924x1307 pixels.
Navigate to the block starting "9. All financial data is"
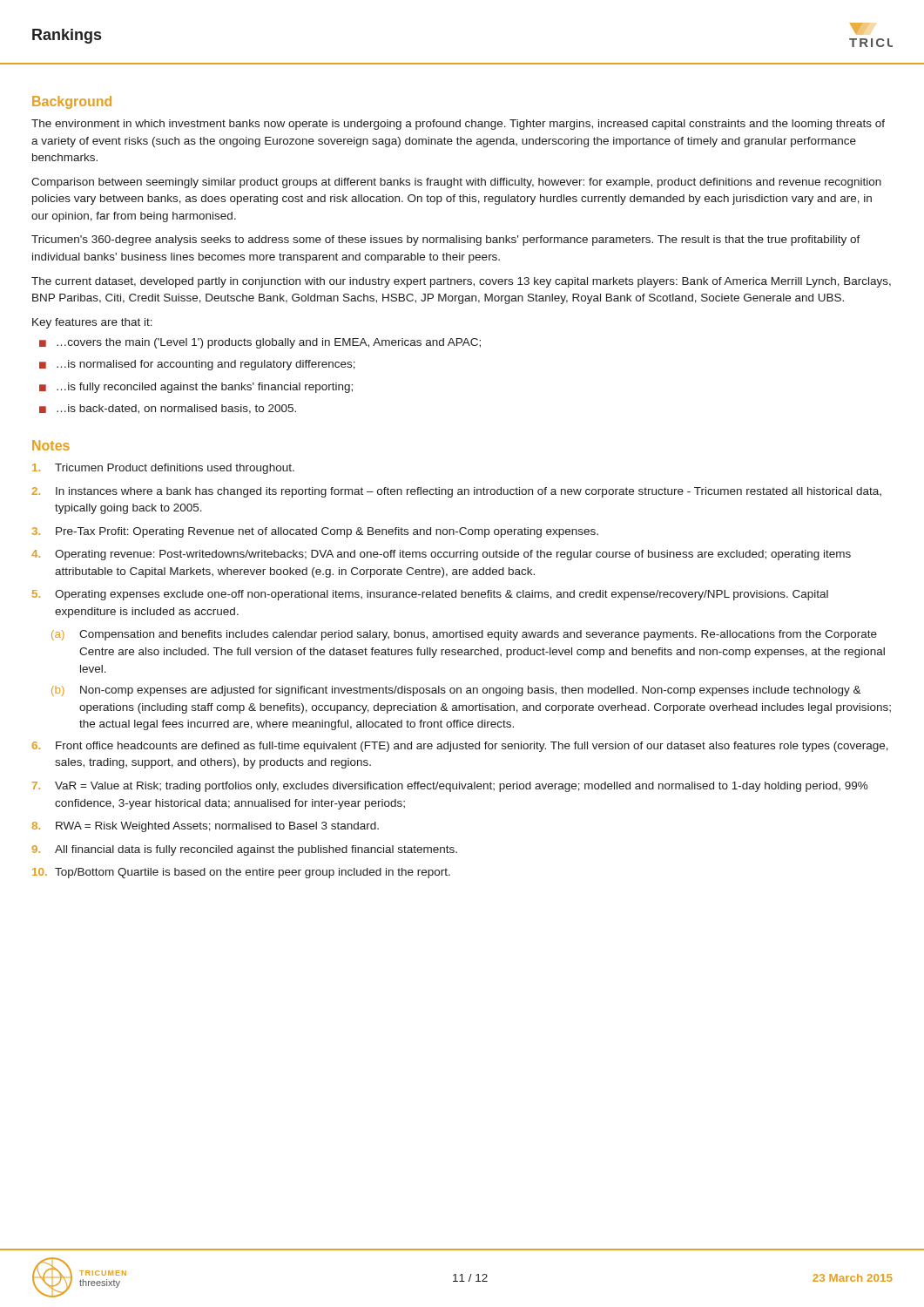(x=245, y=849)
